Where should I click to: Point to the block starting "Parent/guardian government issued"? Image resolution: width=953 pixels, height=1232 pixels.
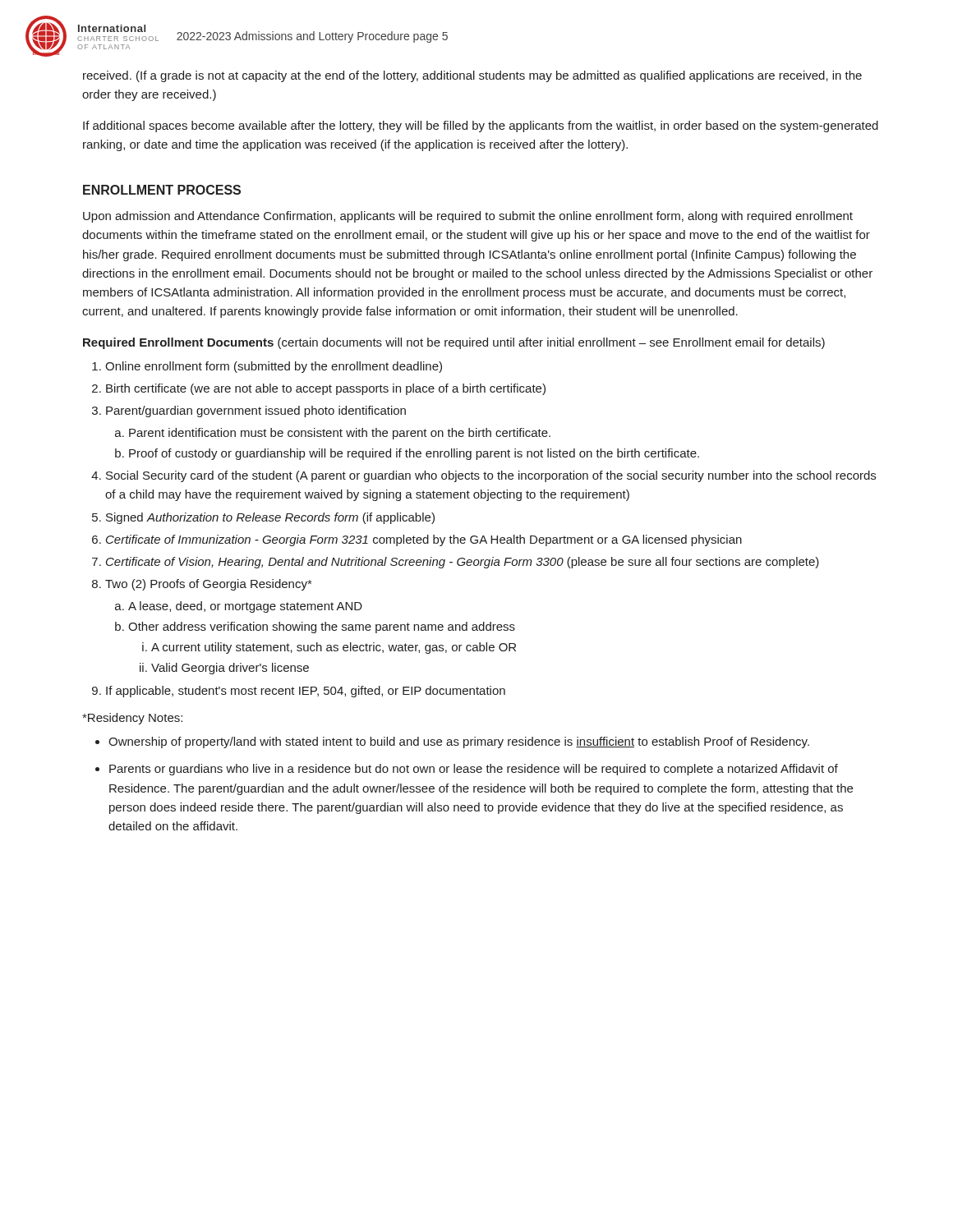(496, 433)
